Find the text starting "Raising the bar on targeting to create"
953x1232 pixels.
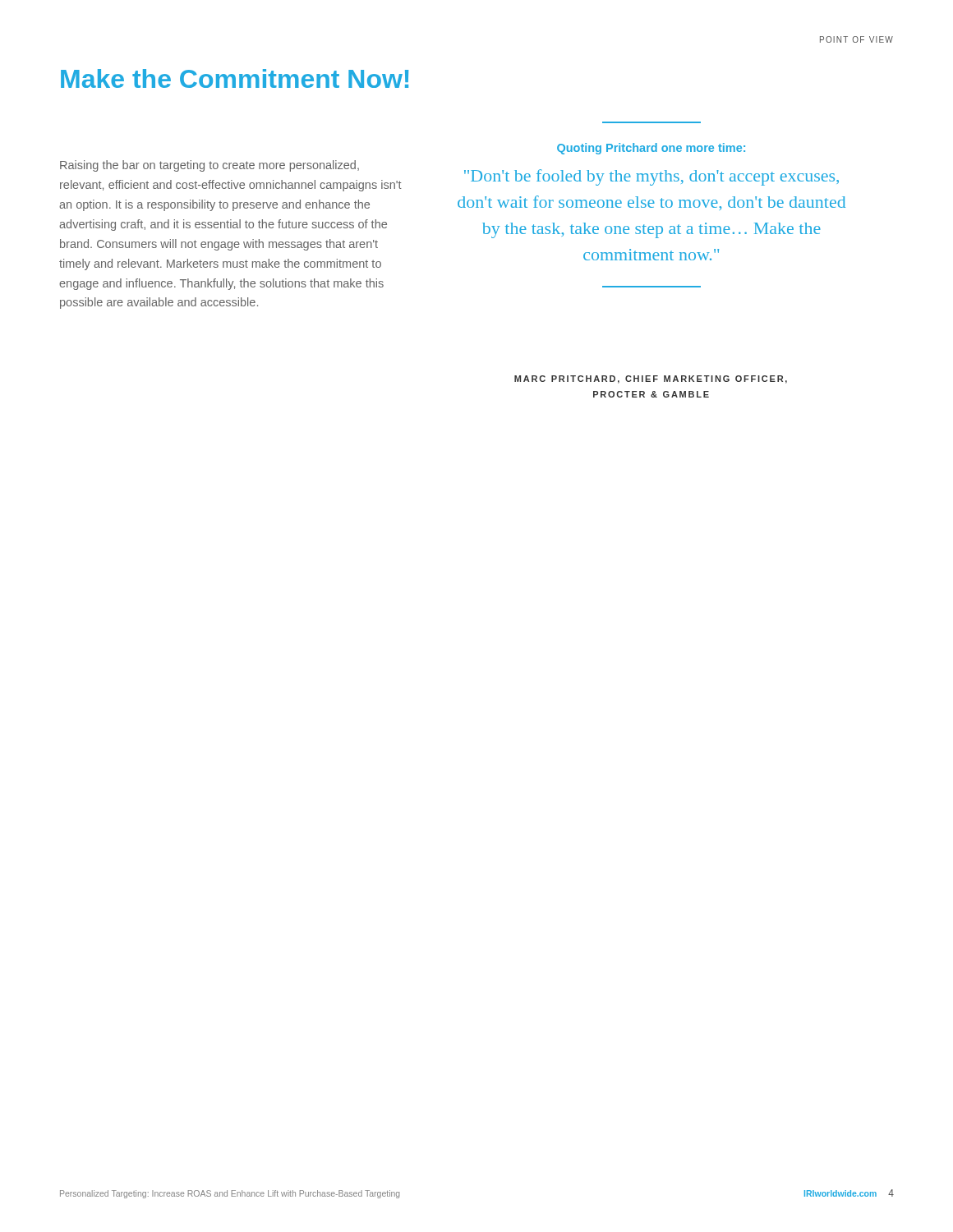pyautogui.click(x=231, y=235)
